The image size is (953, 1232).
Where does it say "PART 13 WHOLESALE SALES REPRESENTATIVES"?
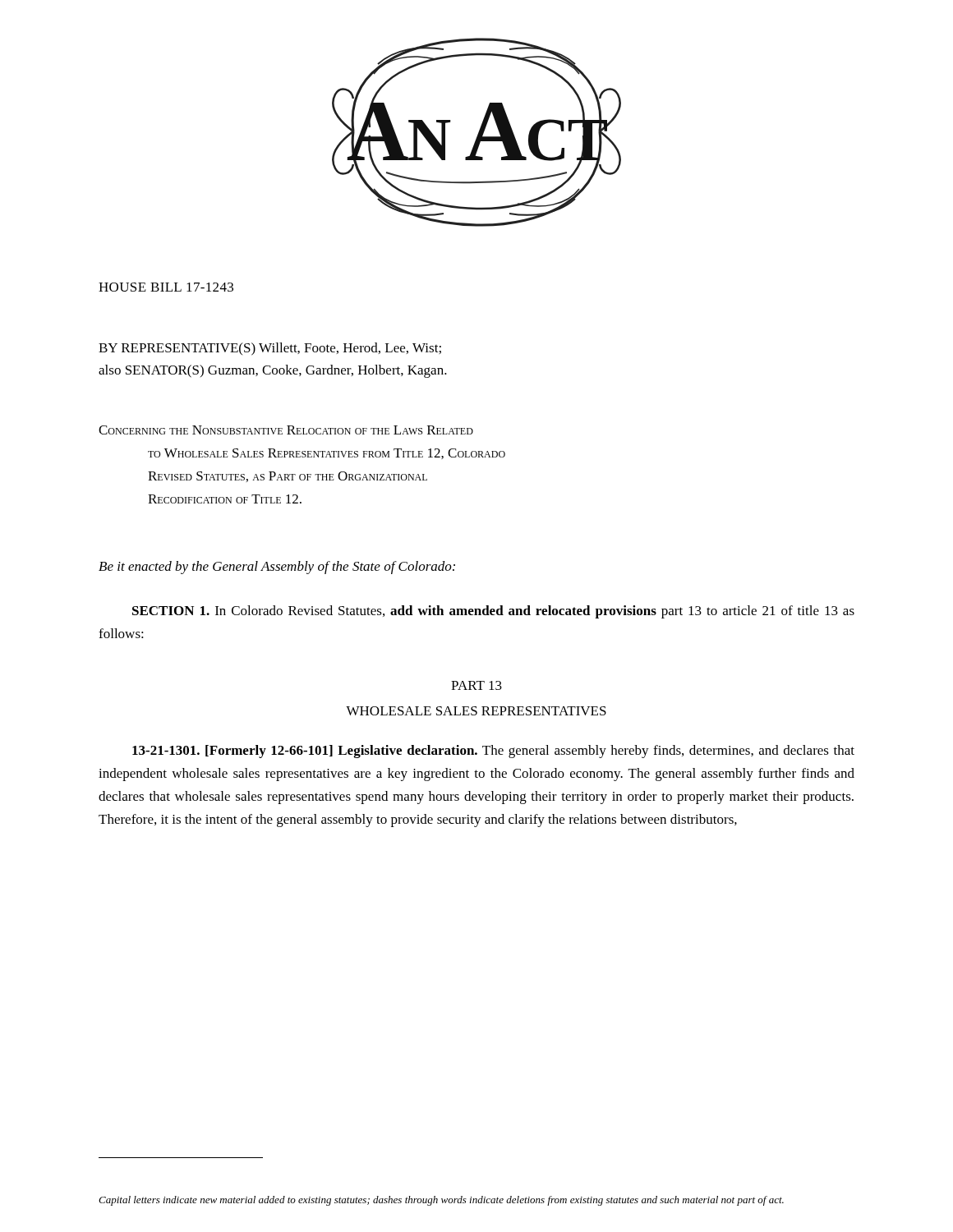[476, 698]
